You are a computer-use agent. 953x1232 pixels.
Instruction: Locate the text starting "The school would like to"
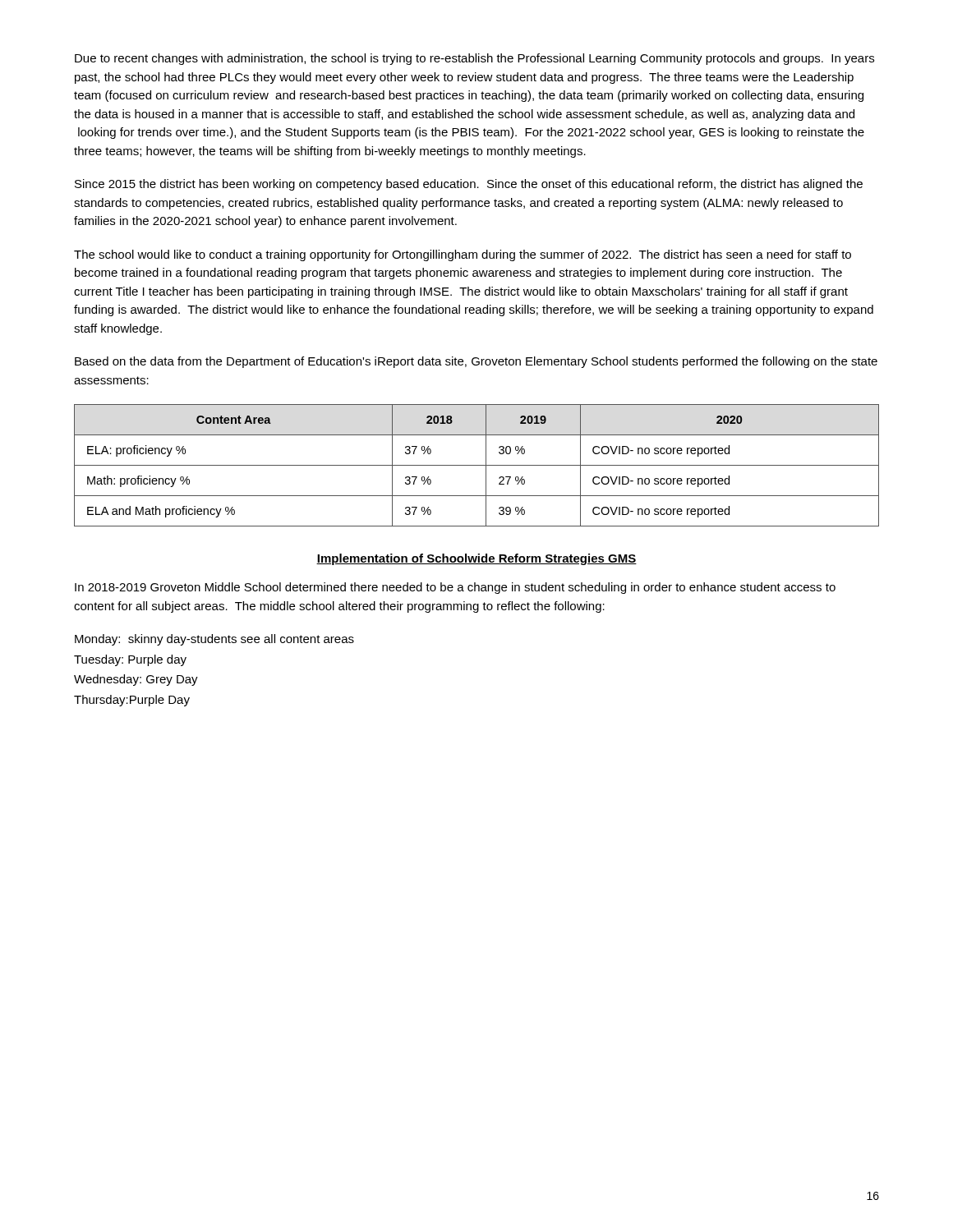click(x=474, y=291)
